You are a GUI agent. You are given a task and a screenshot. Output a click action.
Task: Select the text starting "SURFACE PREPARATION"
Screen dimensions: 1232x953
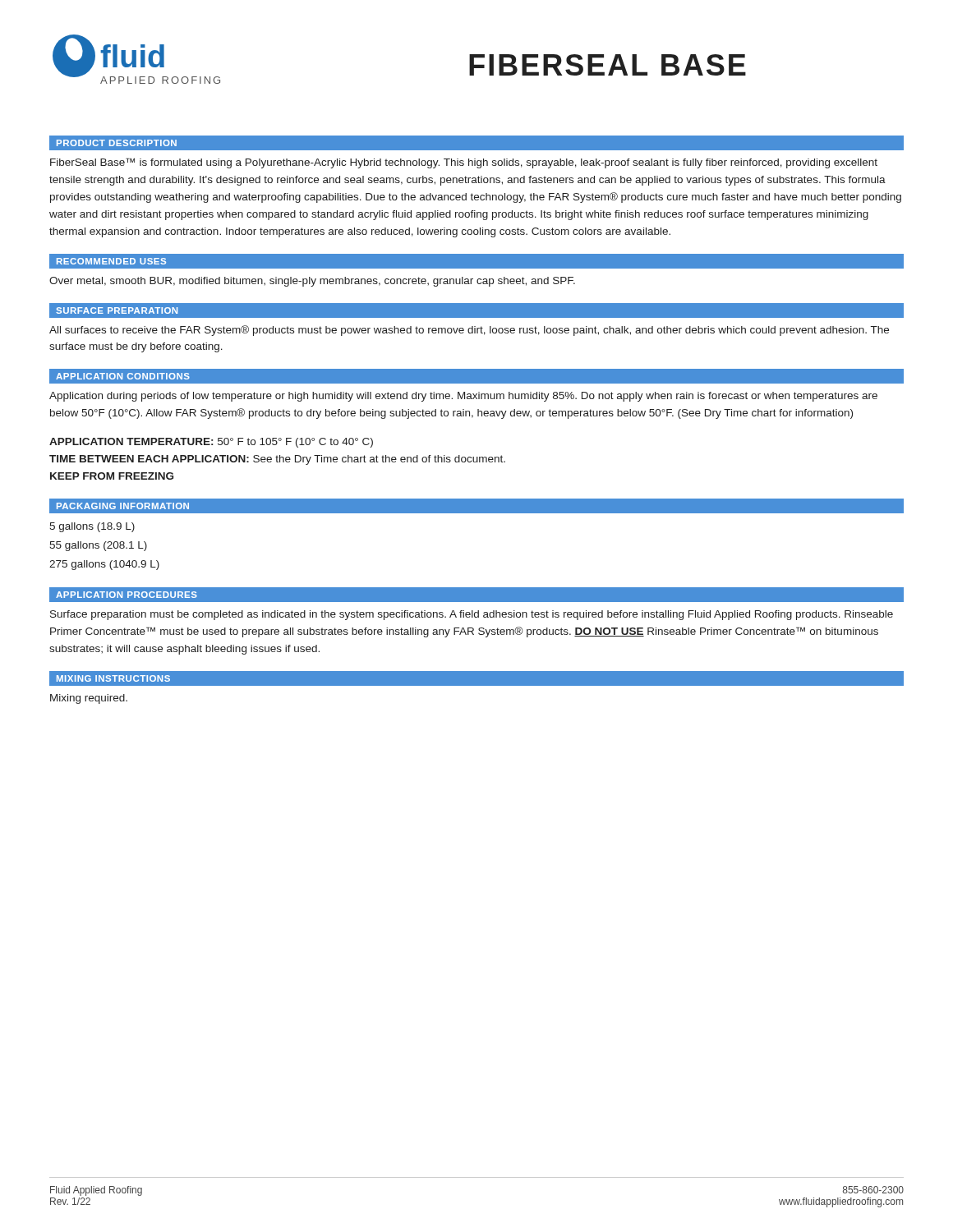coord(117,310)
